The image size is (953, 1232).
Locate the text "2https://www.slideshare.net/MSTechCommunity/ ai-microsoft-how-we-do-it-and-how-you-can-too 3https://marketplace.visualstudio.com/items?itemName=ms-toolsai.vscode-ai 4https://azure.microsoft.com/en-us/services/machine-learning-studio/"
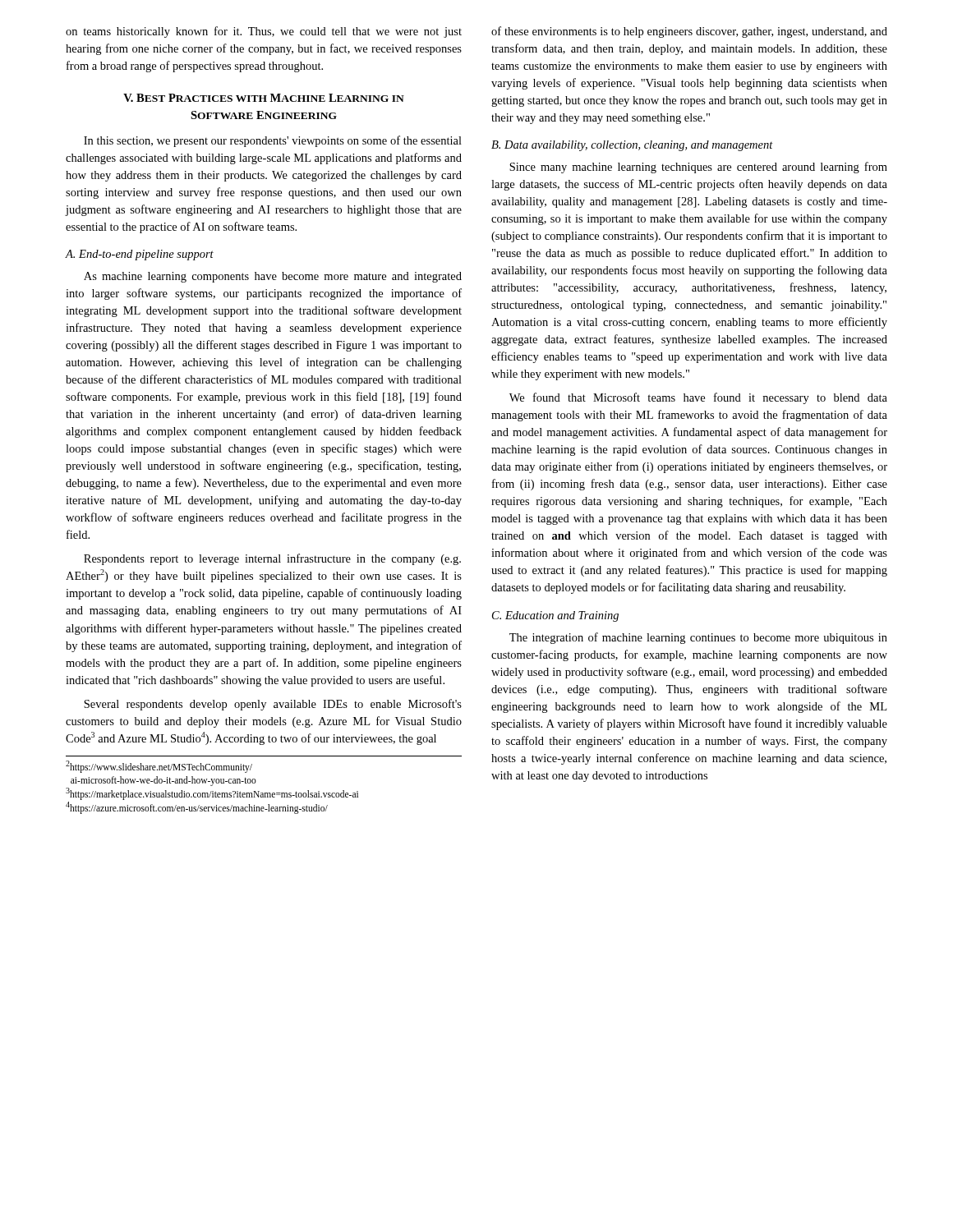pyautogui.click(x=264, y=787)
